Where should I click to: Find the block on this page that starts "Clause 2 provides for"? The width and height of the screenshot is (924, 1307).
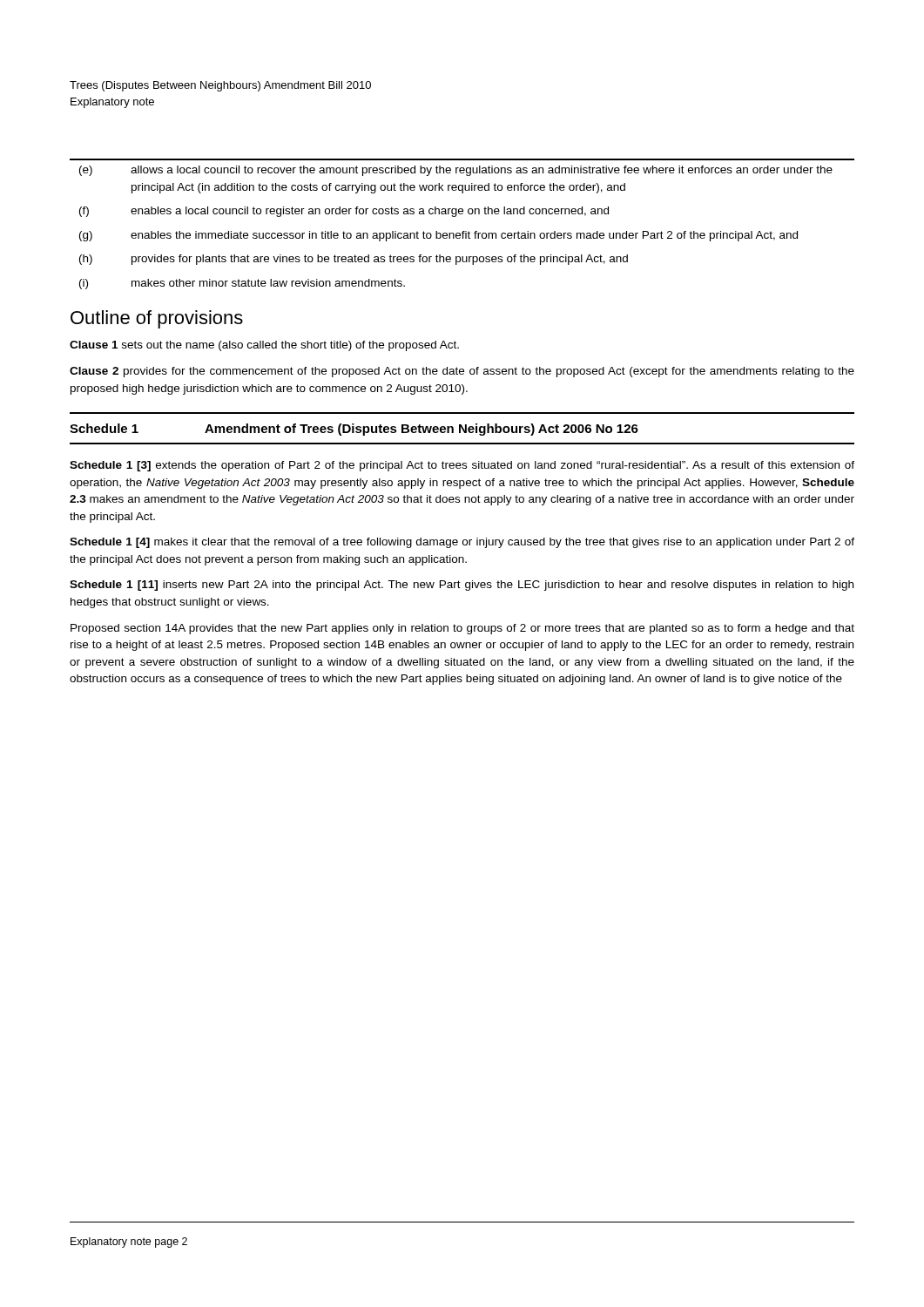click(x=462, y=379)
